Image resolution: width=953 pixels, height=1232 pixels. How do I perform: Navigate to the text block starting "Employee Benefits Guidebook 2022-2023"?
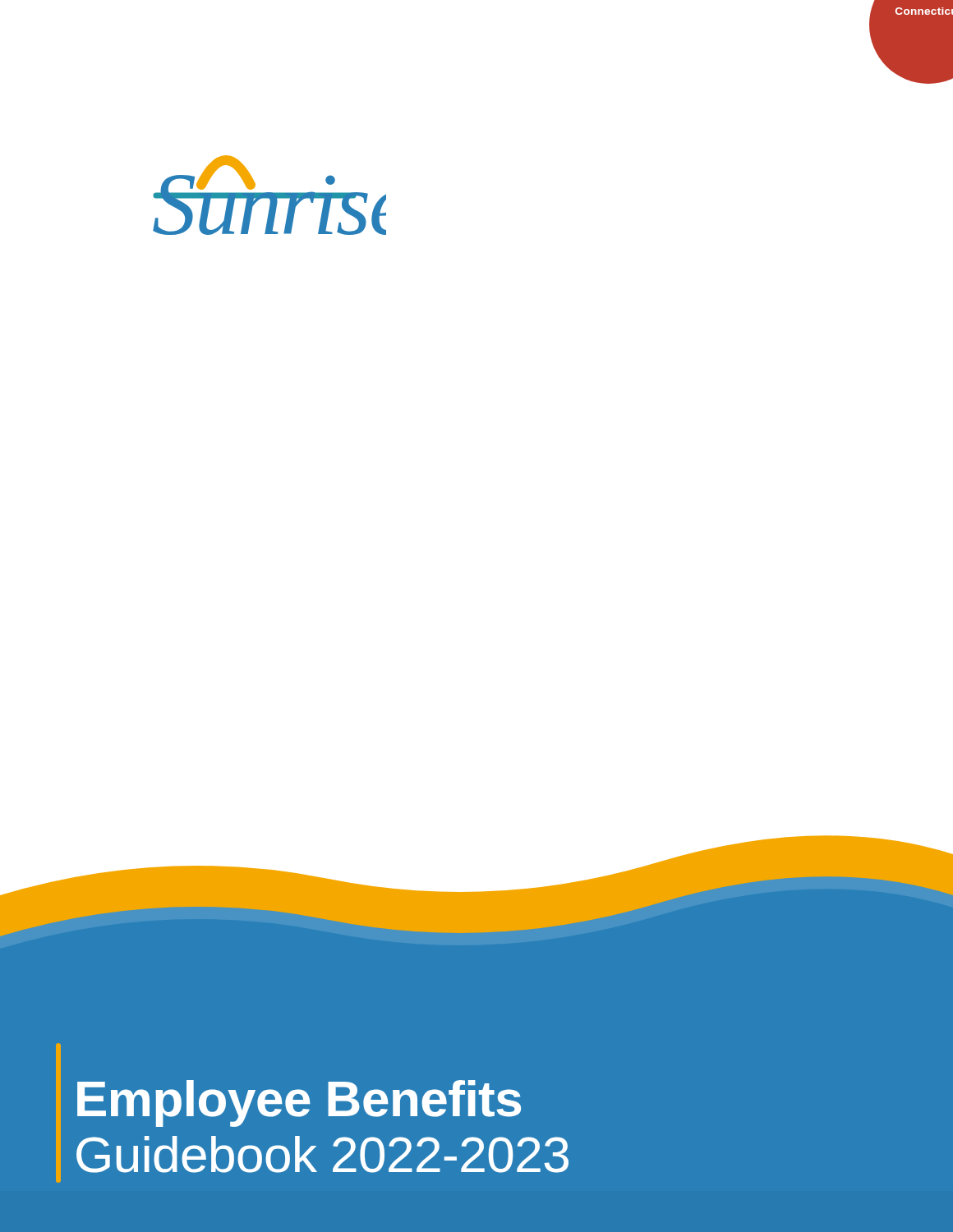489,1127
